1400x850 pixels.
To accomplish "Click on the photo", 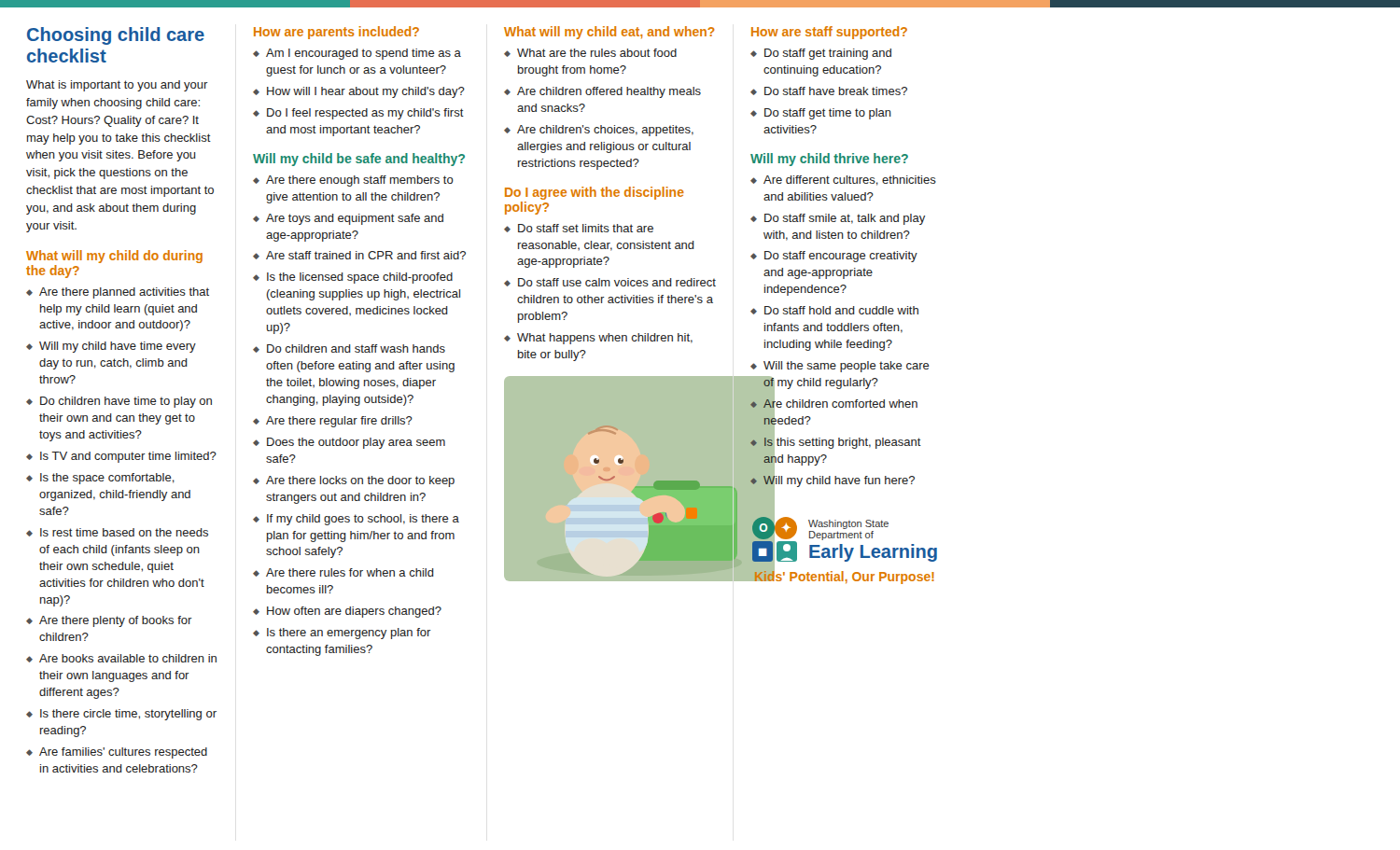I will pyautogui.click(x=610, y=480).
